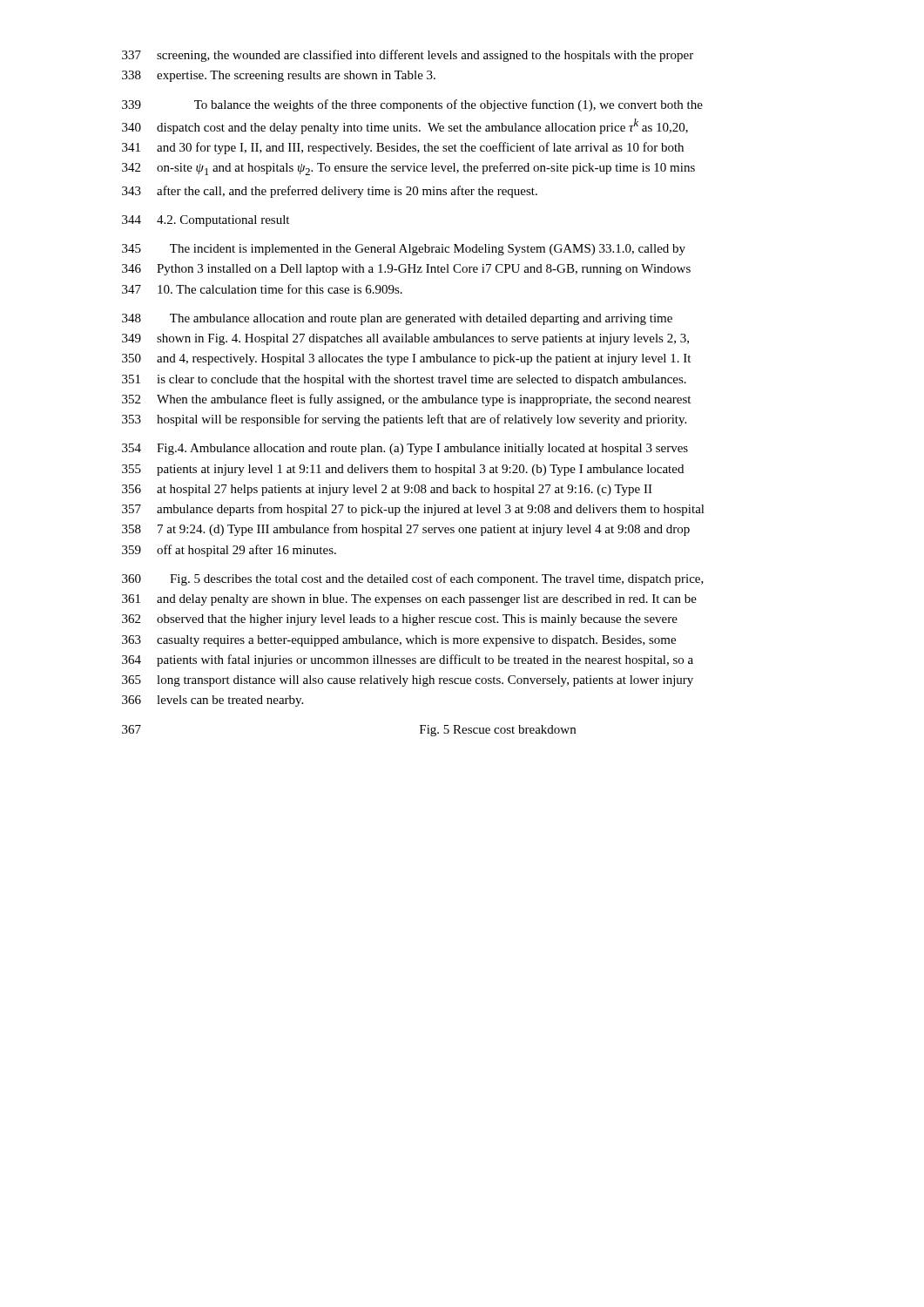Locate the passage starting "337 screening, the wounded"
Image resolution: width=924 pixels, height=1307 pixels.
pos(466,55)
